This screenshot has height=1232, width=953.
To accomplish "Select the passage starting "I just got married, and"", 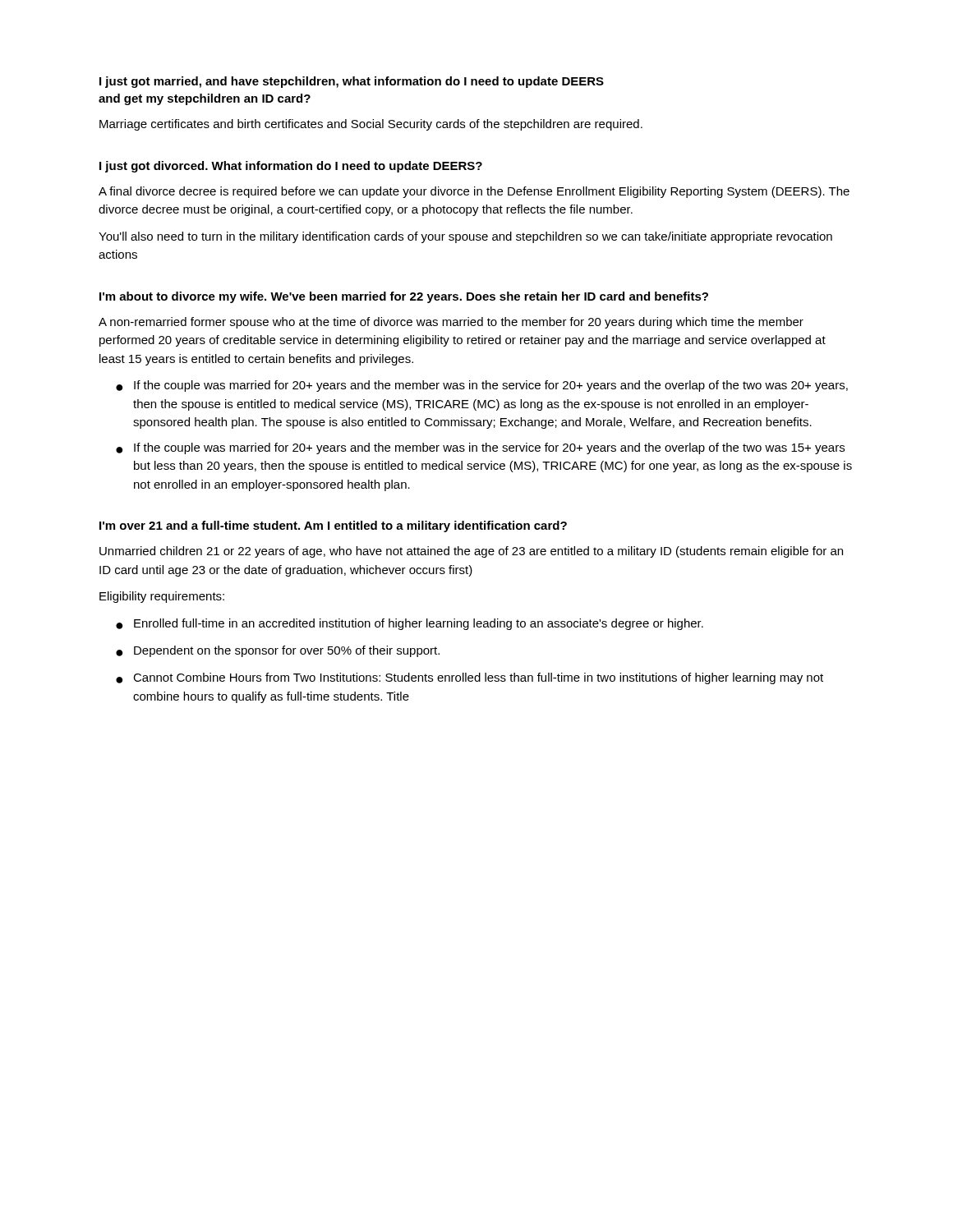I will pos(351,90).
